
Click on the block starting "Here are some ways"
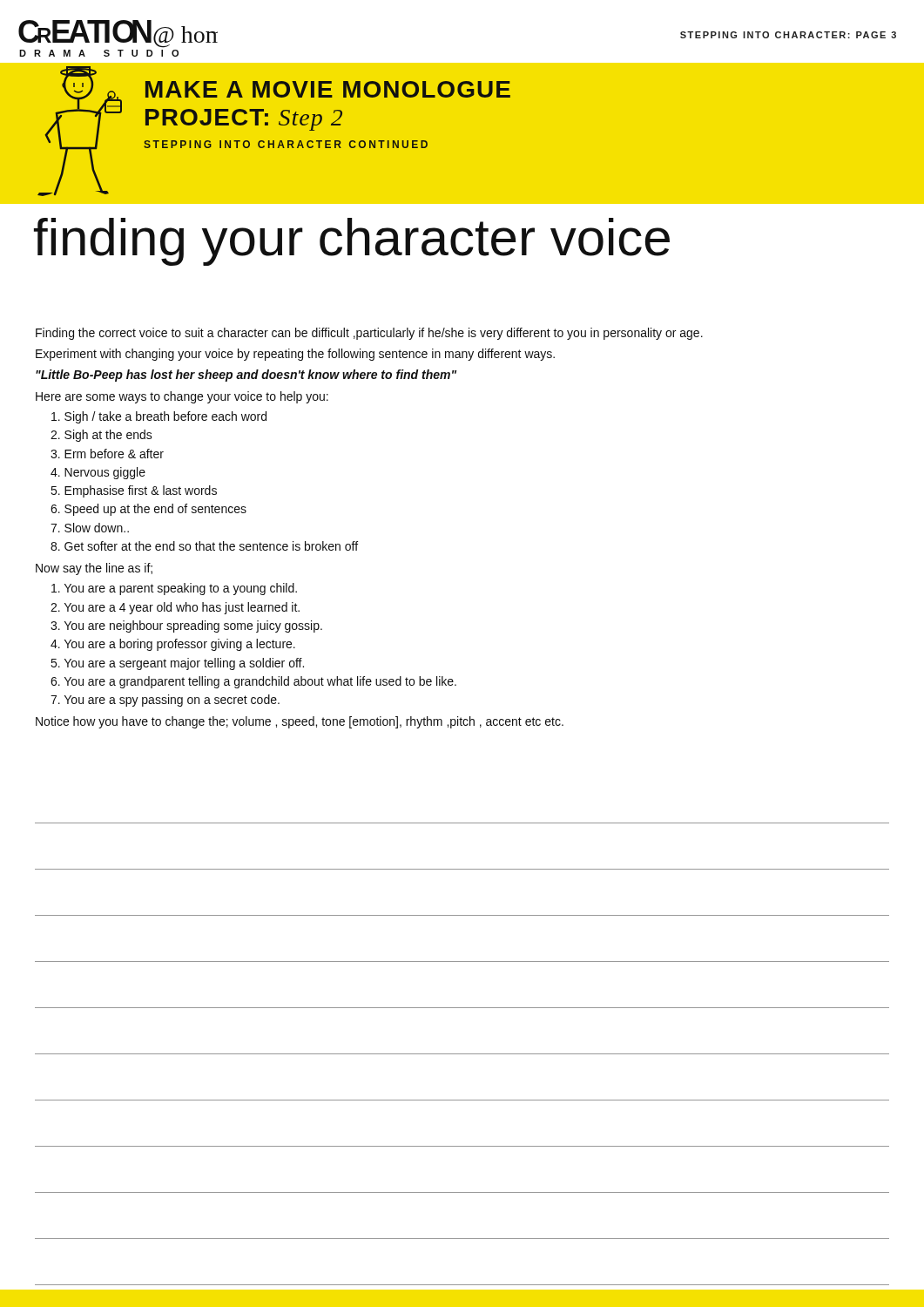tap(182, 396)
